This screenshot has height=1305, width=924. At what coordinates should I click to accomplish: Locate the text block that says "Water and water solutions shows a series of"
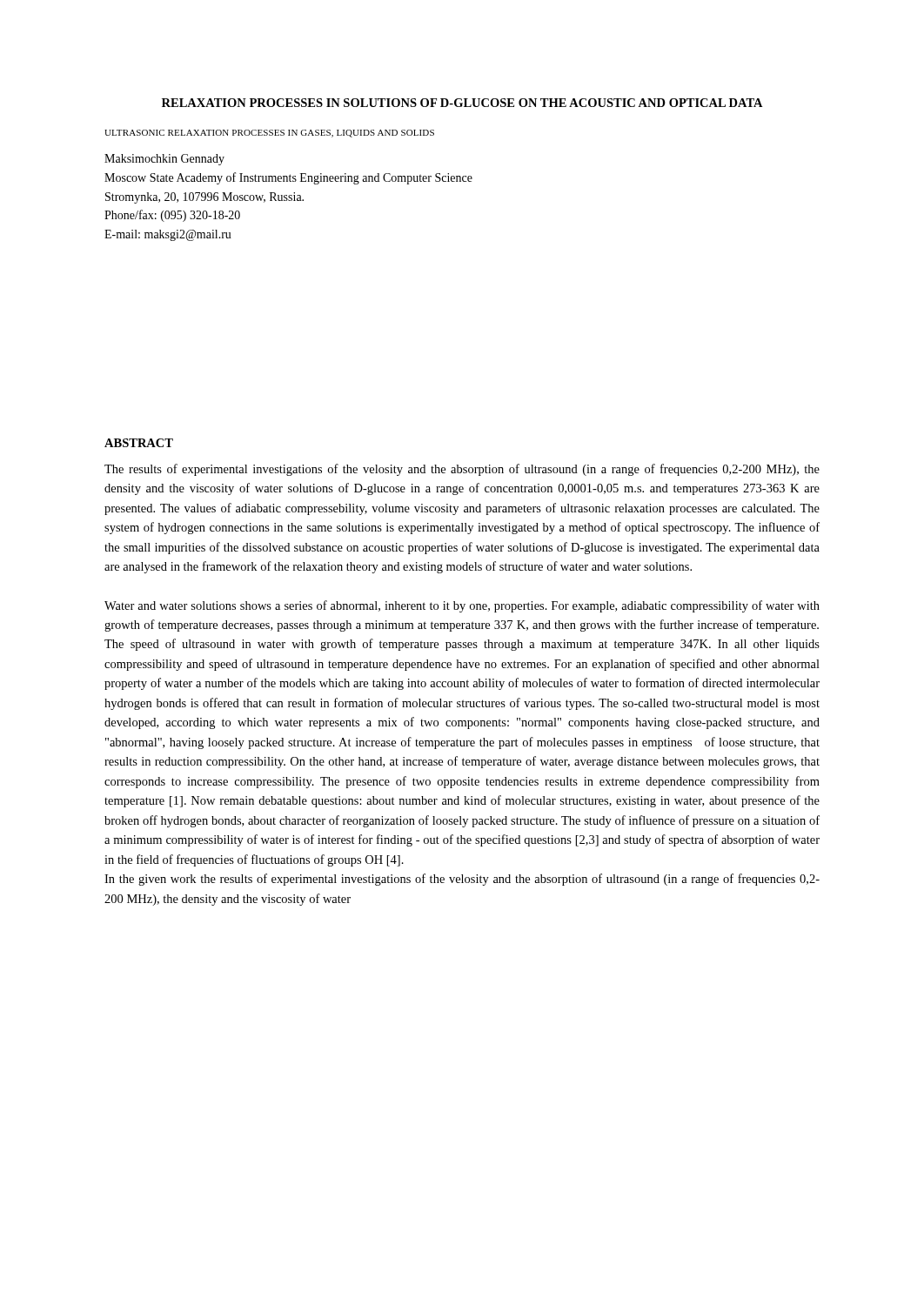coord(462,752)
